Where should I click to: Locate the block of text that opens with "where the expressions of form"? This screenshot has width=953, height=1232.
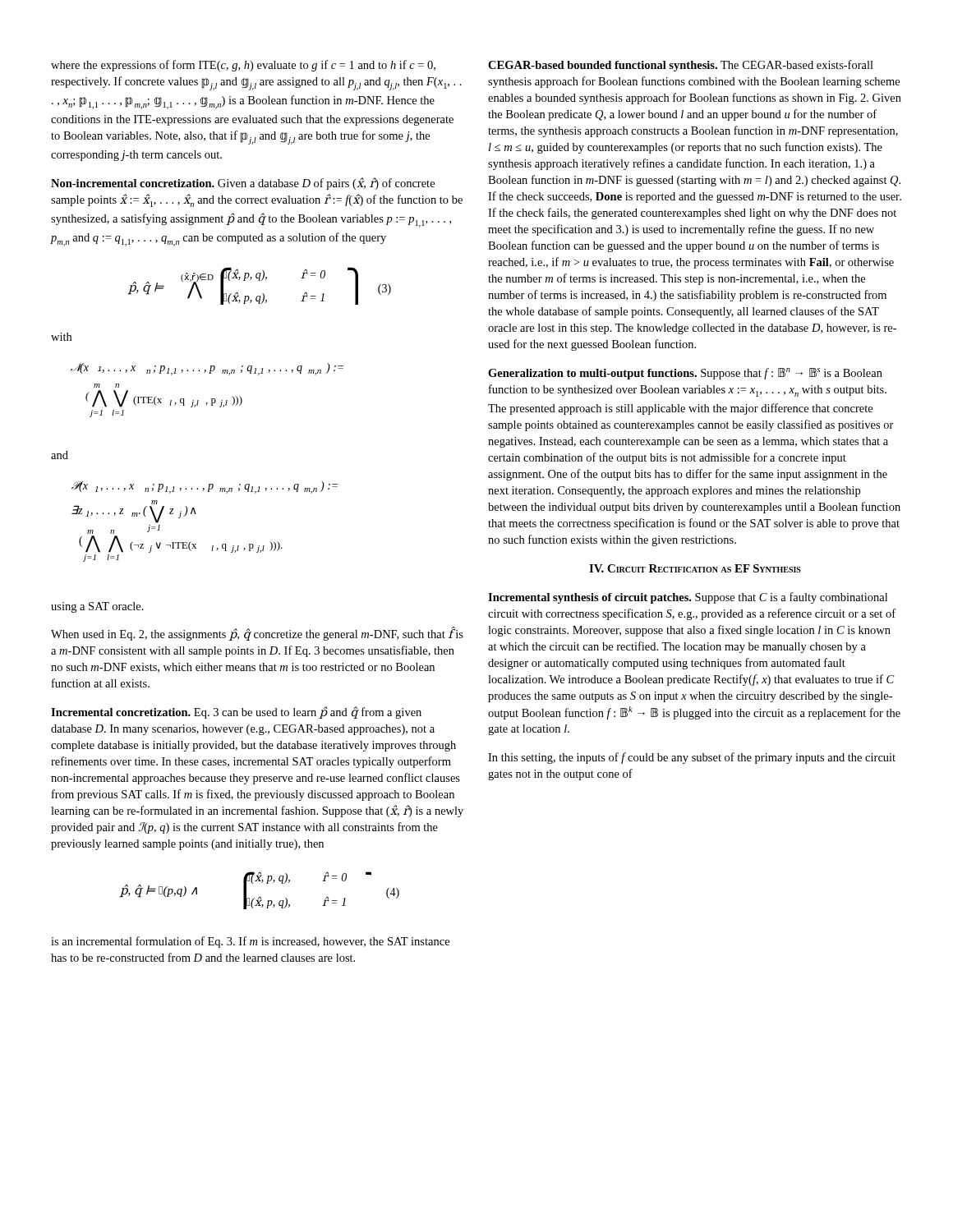pyautogui.click(x=258, y=152)
